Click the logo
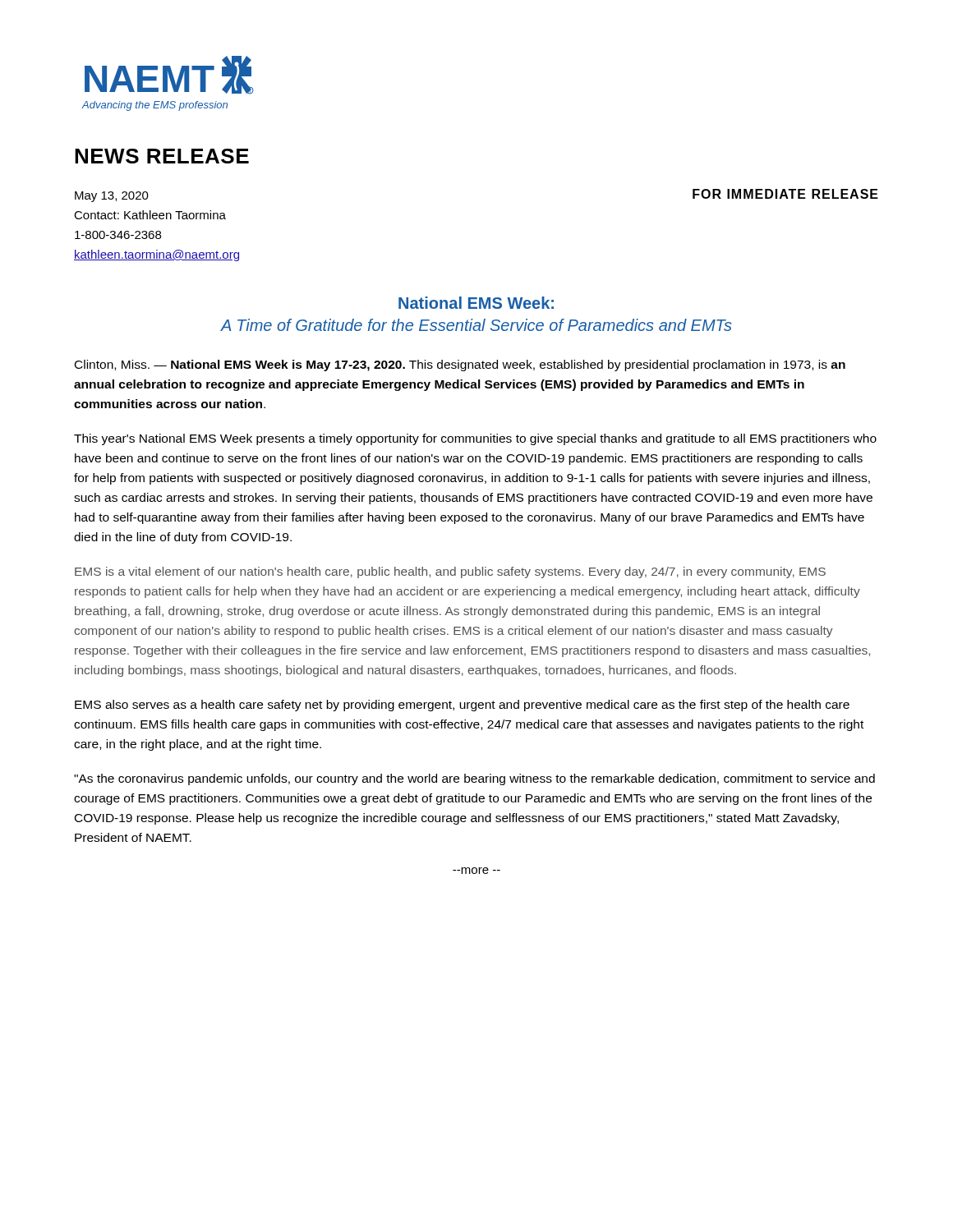The height and width of the screenshot is (1232, 953). pos(476,84)
